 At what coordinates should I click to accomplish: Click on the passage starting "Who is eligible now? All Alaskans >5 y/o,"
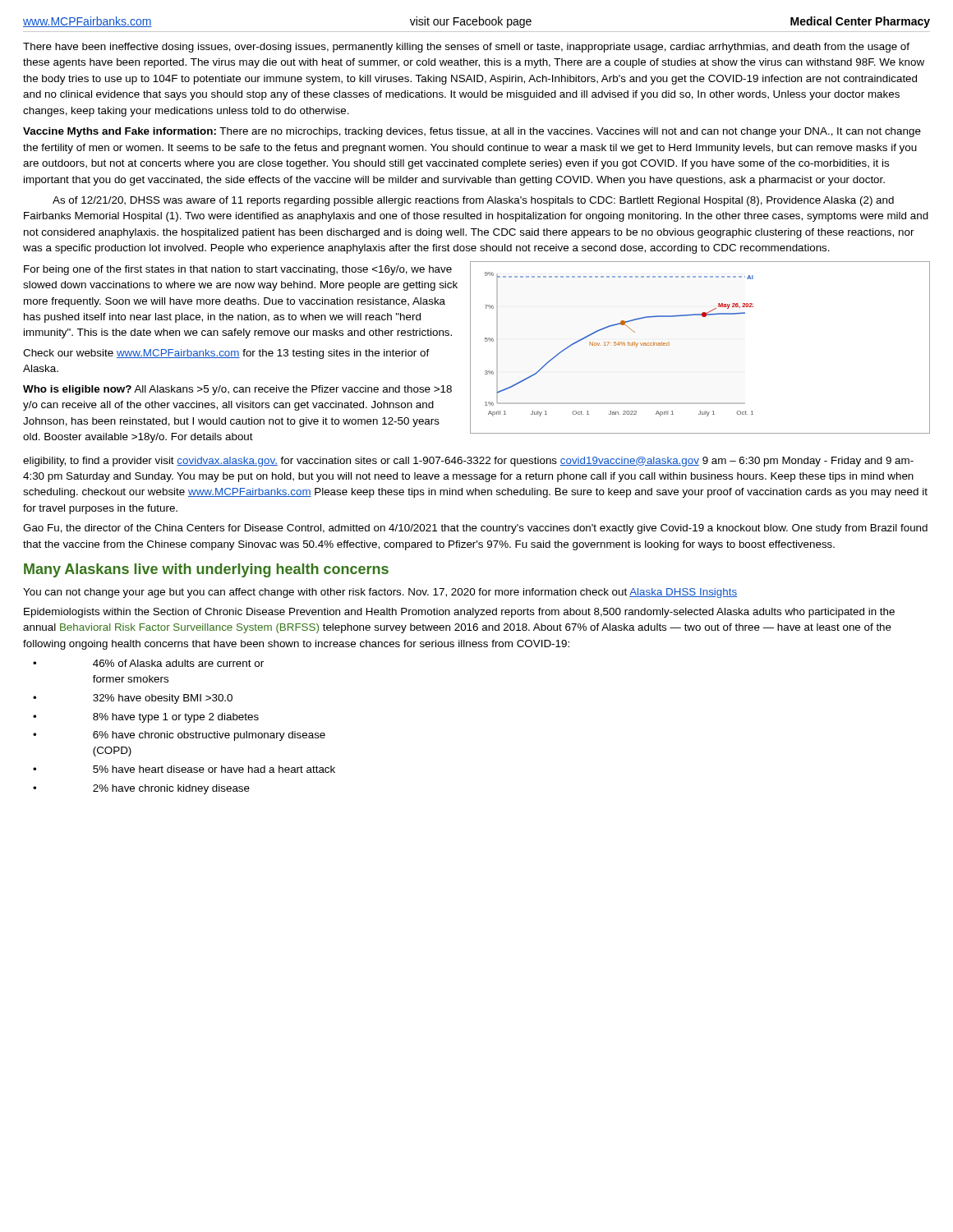tap(238, 413)
